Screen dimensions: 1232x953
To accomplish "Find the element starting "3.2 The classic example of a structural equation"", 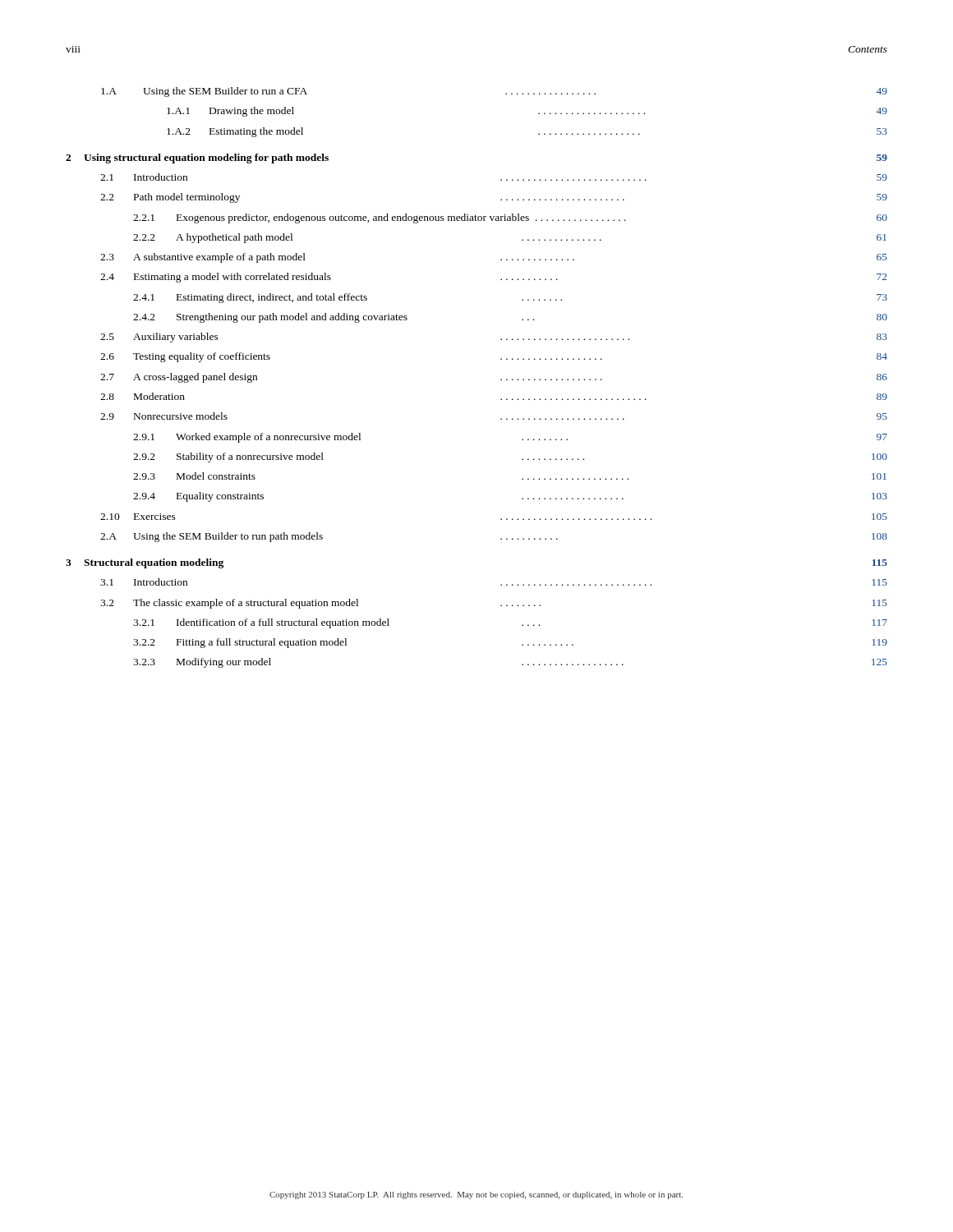I will coord(240,603).
